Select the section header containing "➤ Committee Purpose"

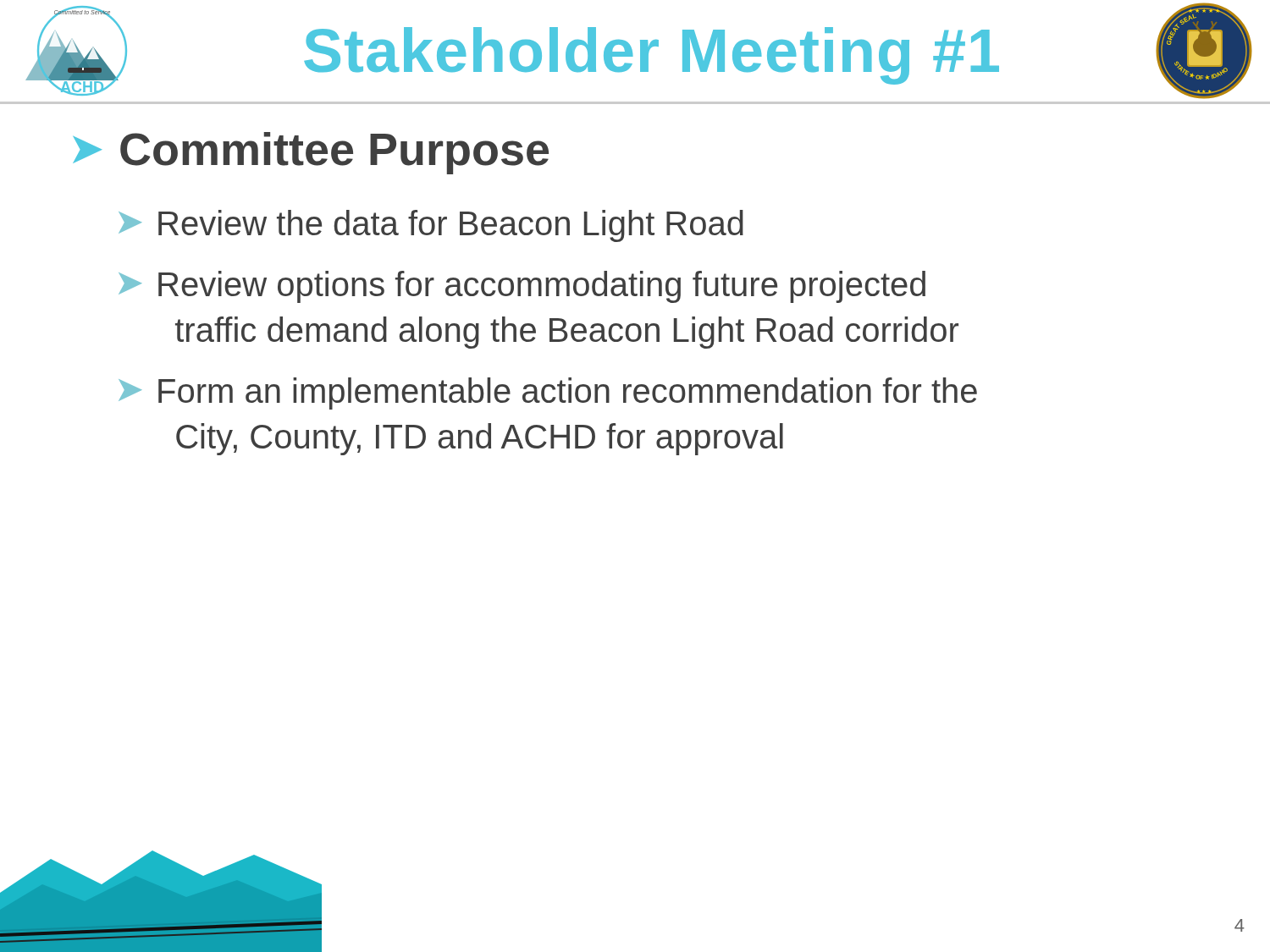coord(309,149)
